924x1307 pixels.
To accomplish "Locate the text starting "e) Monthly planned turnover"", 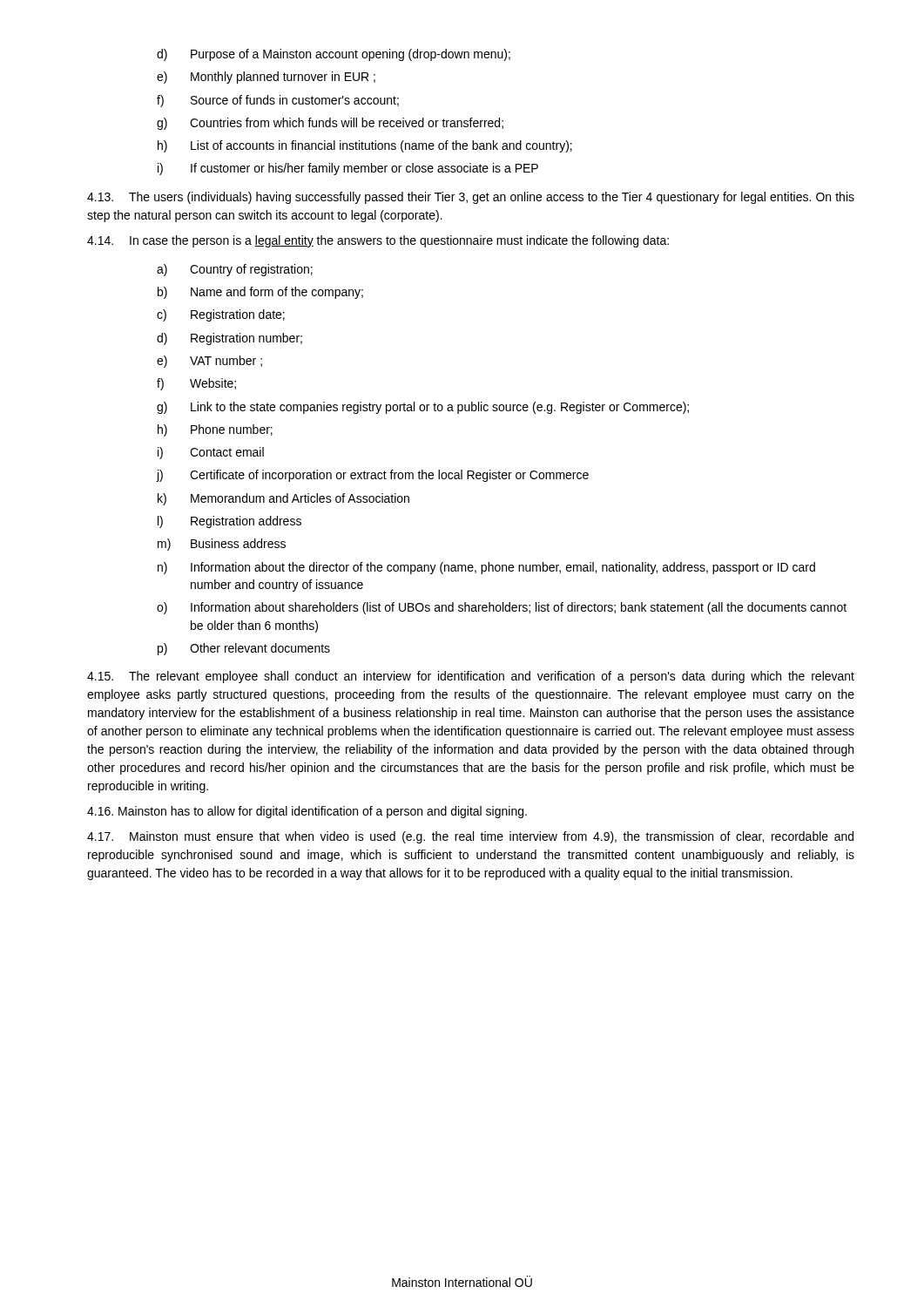I will click(266, 78).
